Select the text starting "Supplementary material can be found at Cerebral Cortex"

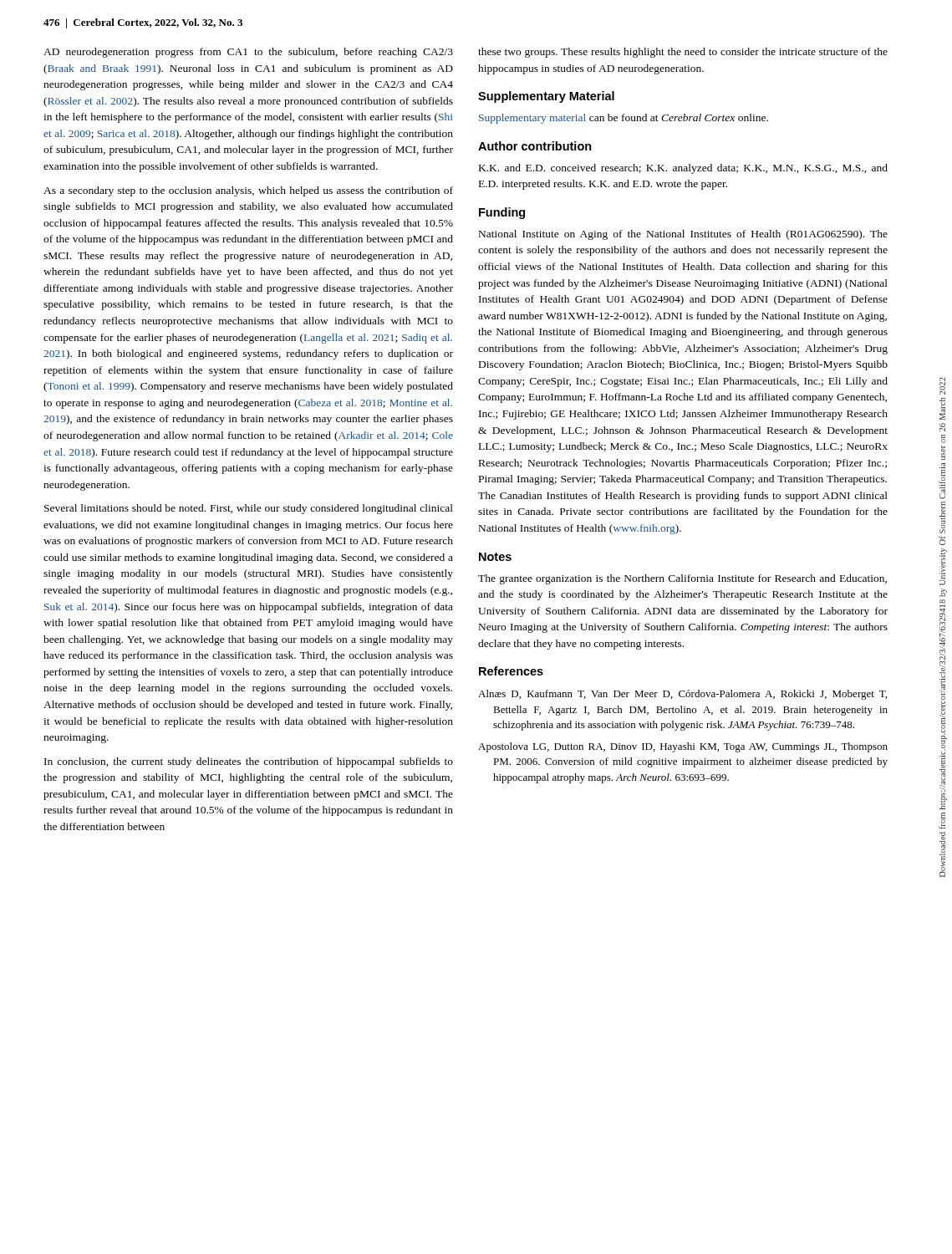[683, 118]
